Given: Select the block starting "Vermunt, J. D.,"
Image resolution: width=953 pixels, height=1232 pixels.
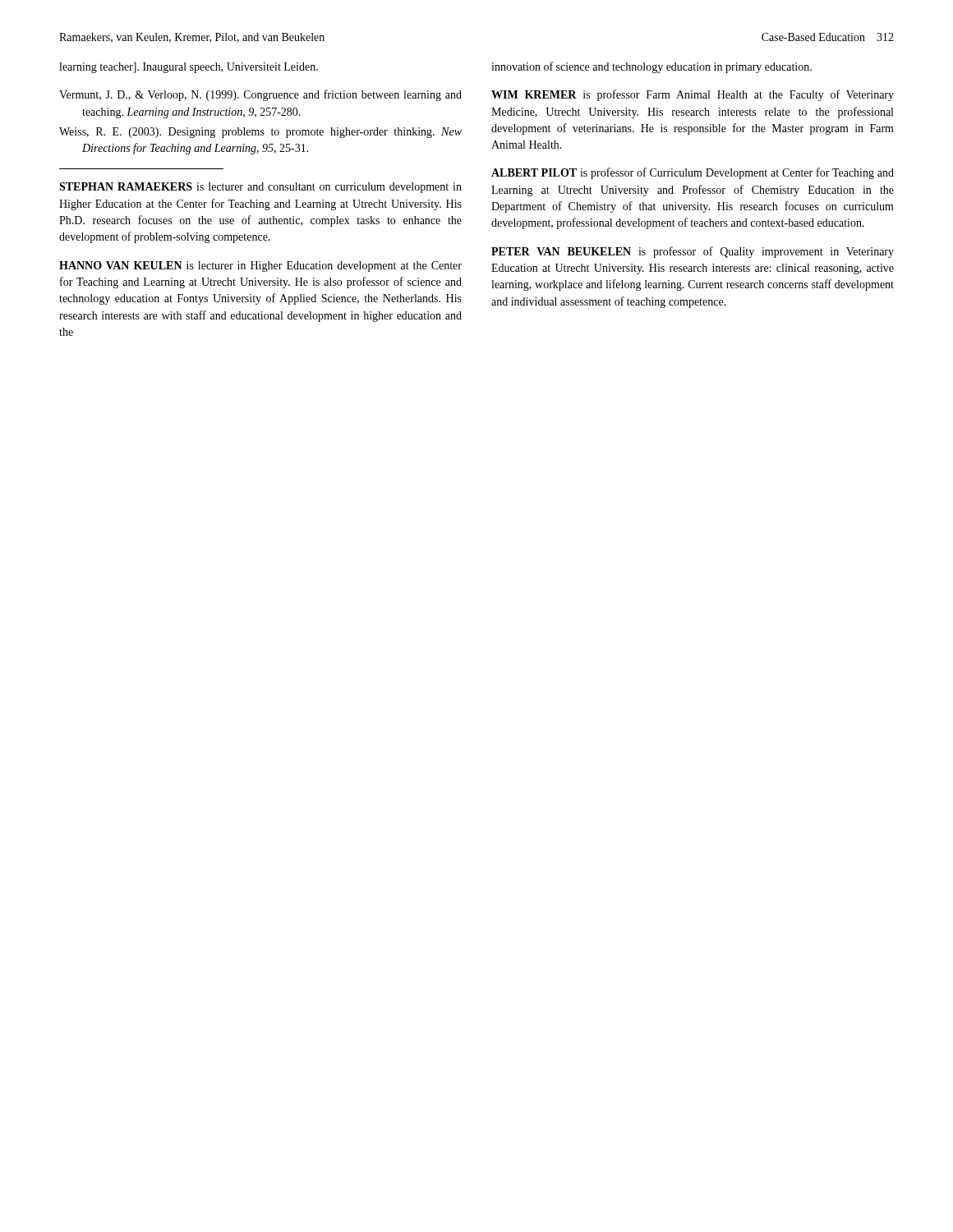Looking at the screenshot, I should (x=260, y=103).
